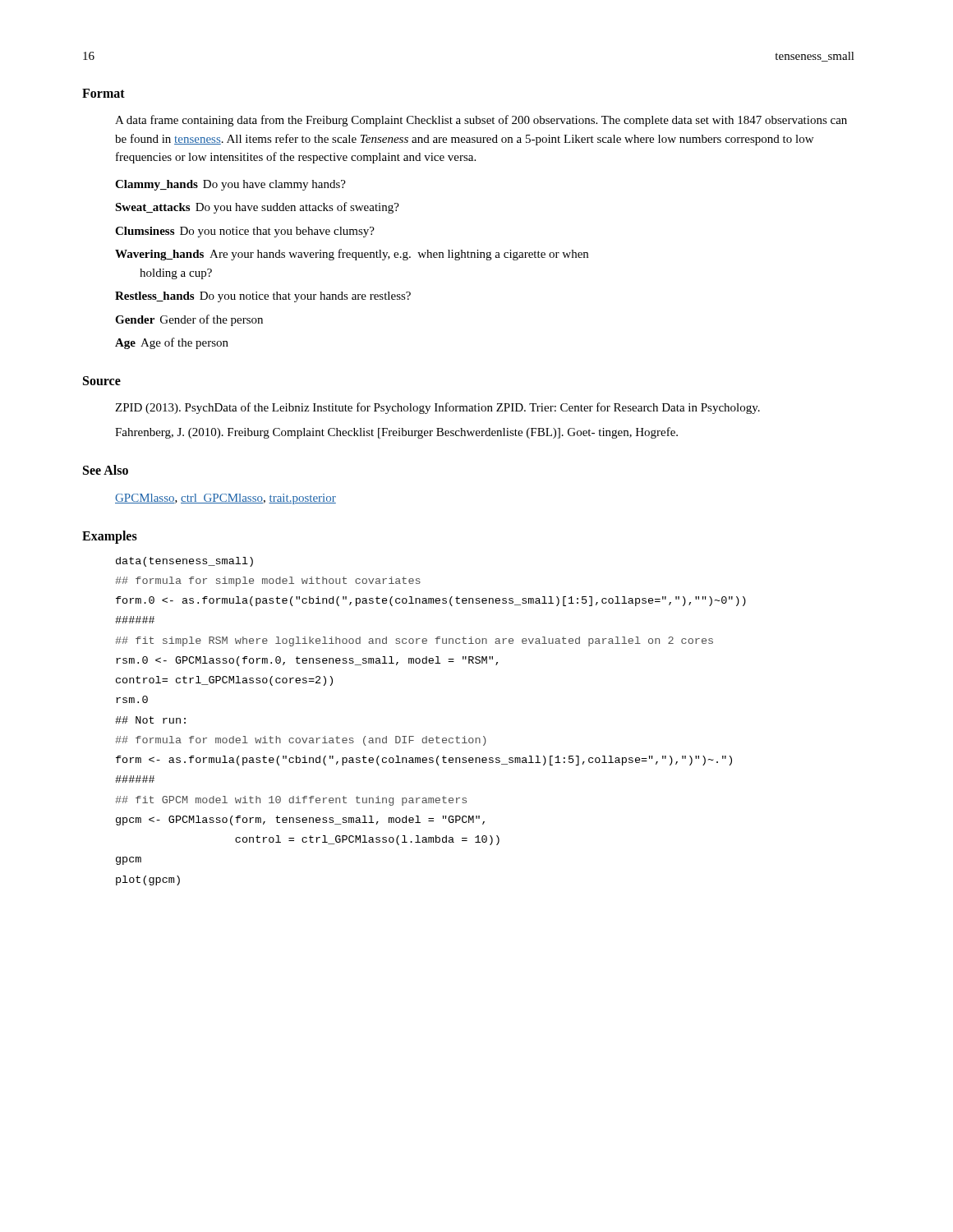Select the element starting "ZPID (2013). PsychData"

pyautogui.click(x=438, y=407)
